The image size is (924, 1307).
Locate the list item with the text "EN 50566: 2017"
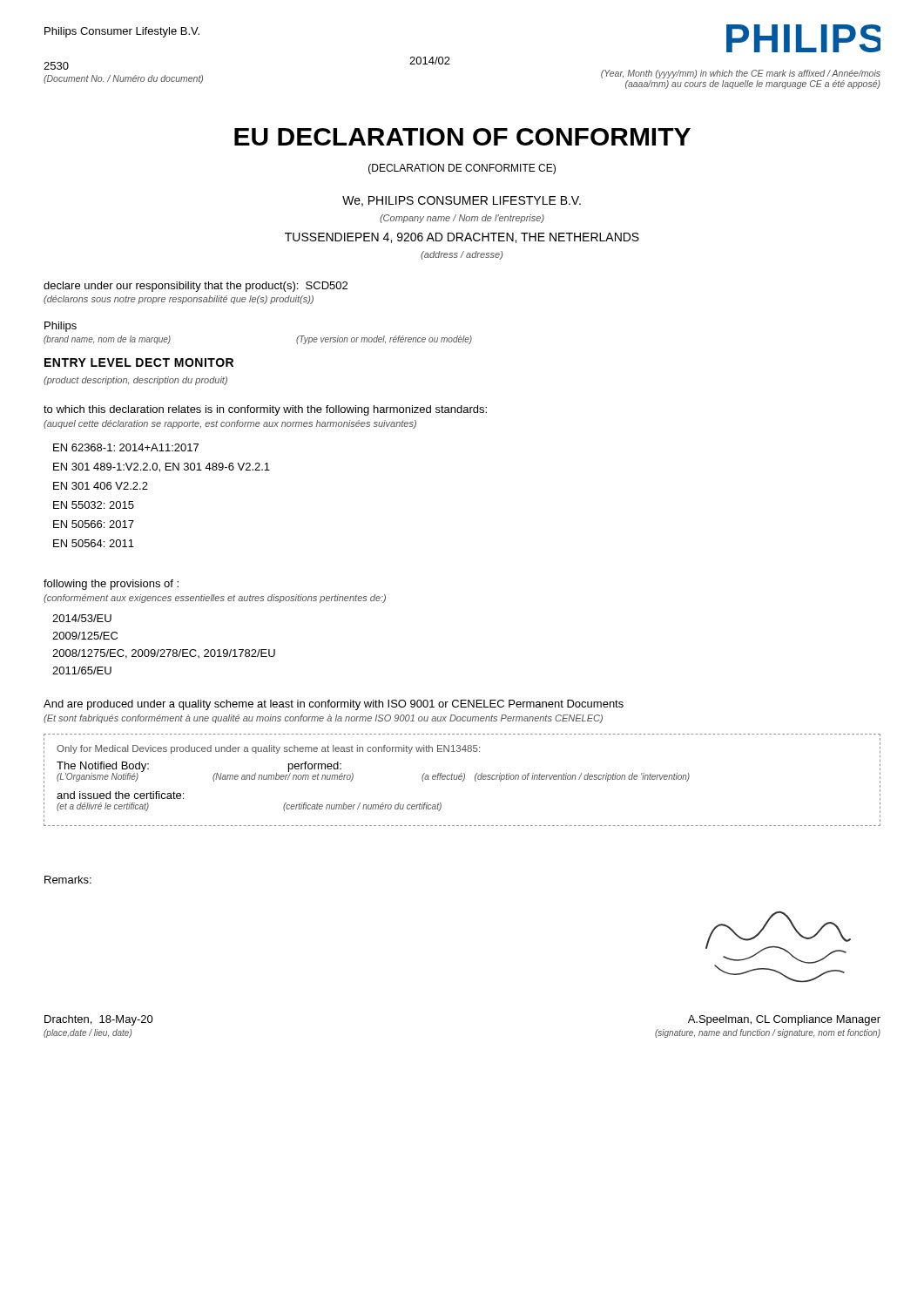(x=93, y=524)
